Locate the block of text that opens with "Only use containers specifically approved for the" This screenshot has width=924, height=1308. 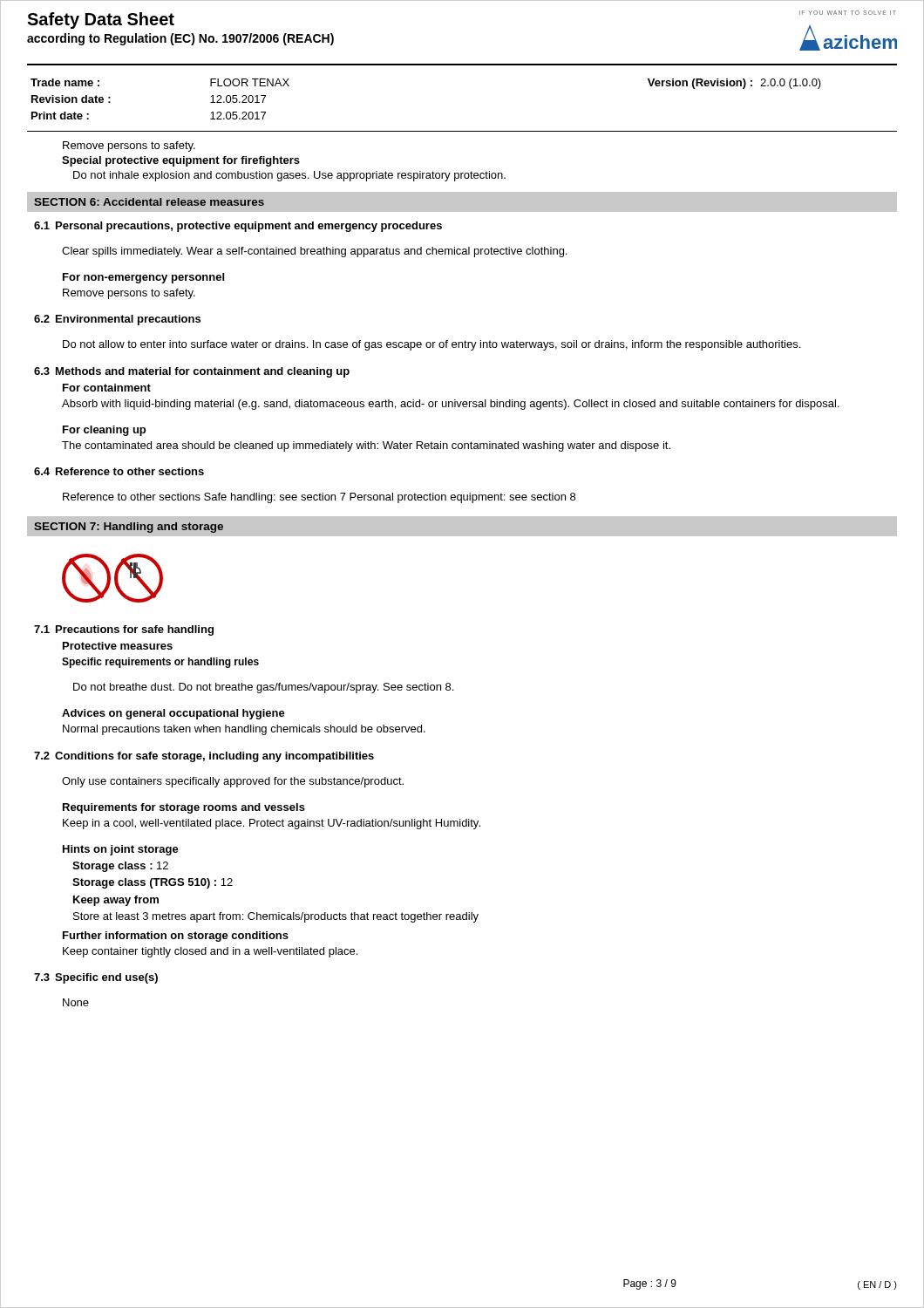233,782
